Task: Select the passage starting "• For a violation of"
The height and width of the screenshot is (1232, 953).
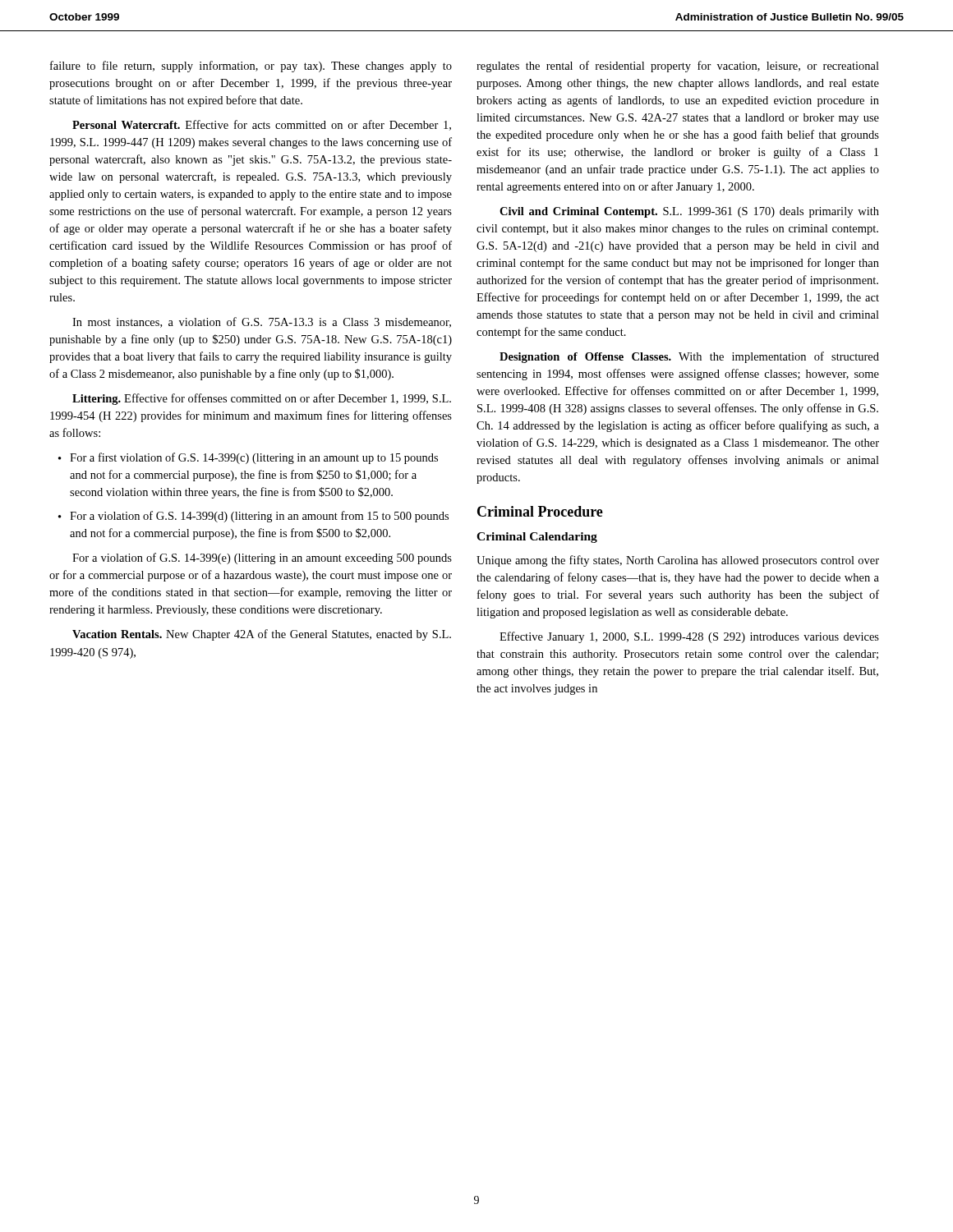Action: pos(251,525)
